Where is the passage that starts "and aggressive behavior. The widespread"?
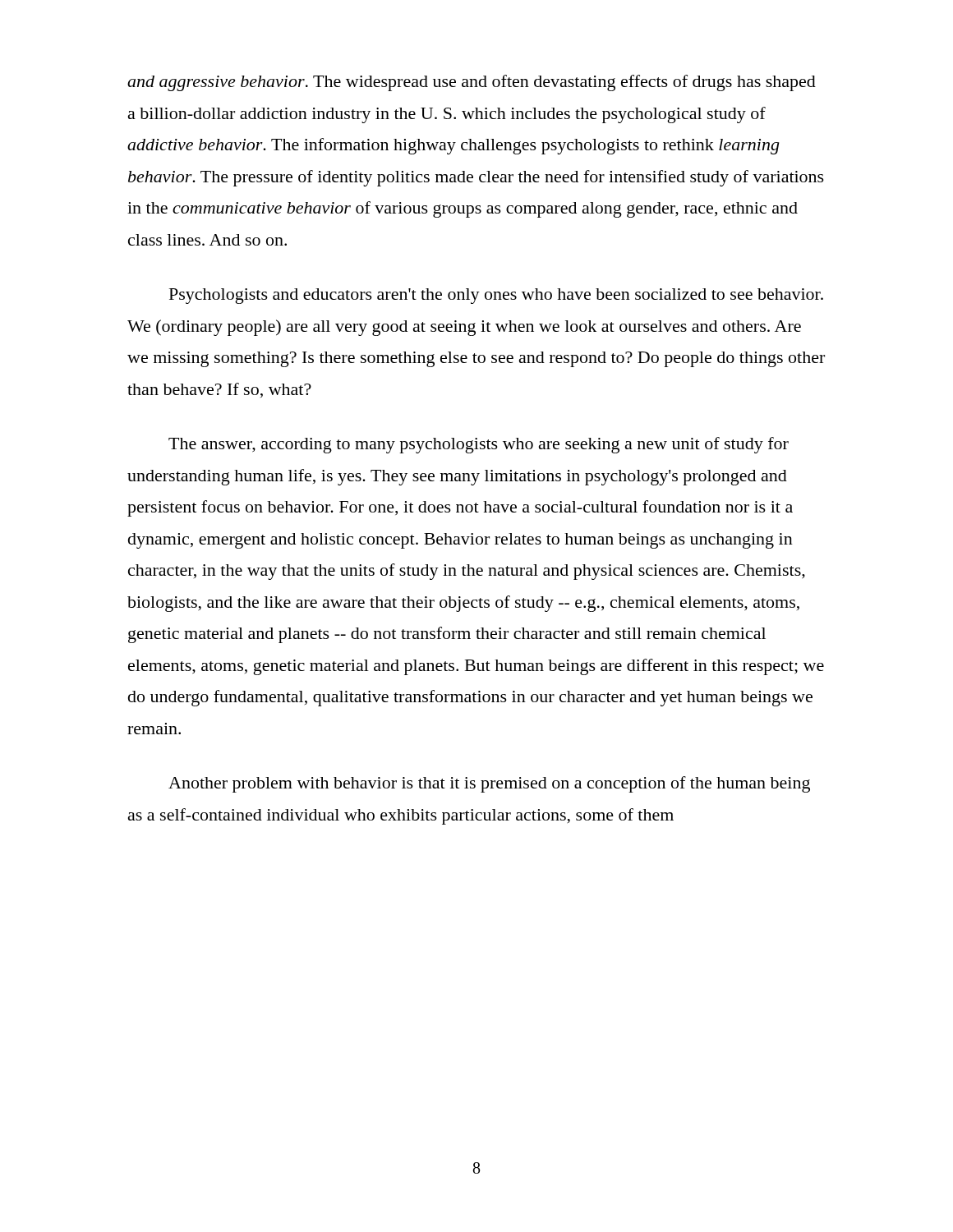This screenshot has height=1232, width=953. (x=476, y=161)
